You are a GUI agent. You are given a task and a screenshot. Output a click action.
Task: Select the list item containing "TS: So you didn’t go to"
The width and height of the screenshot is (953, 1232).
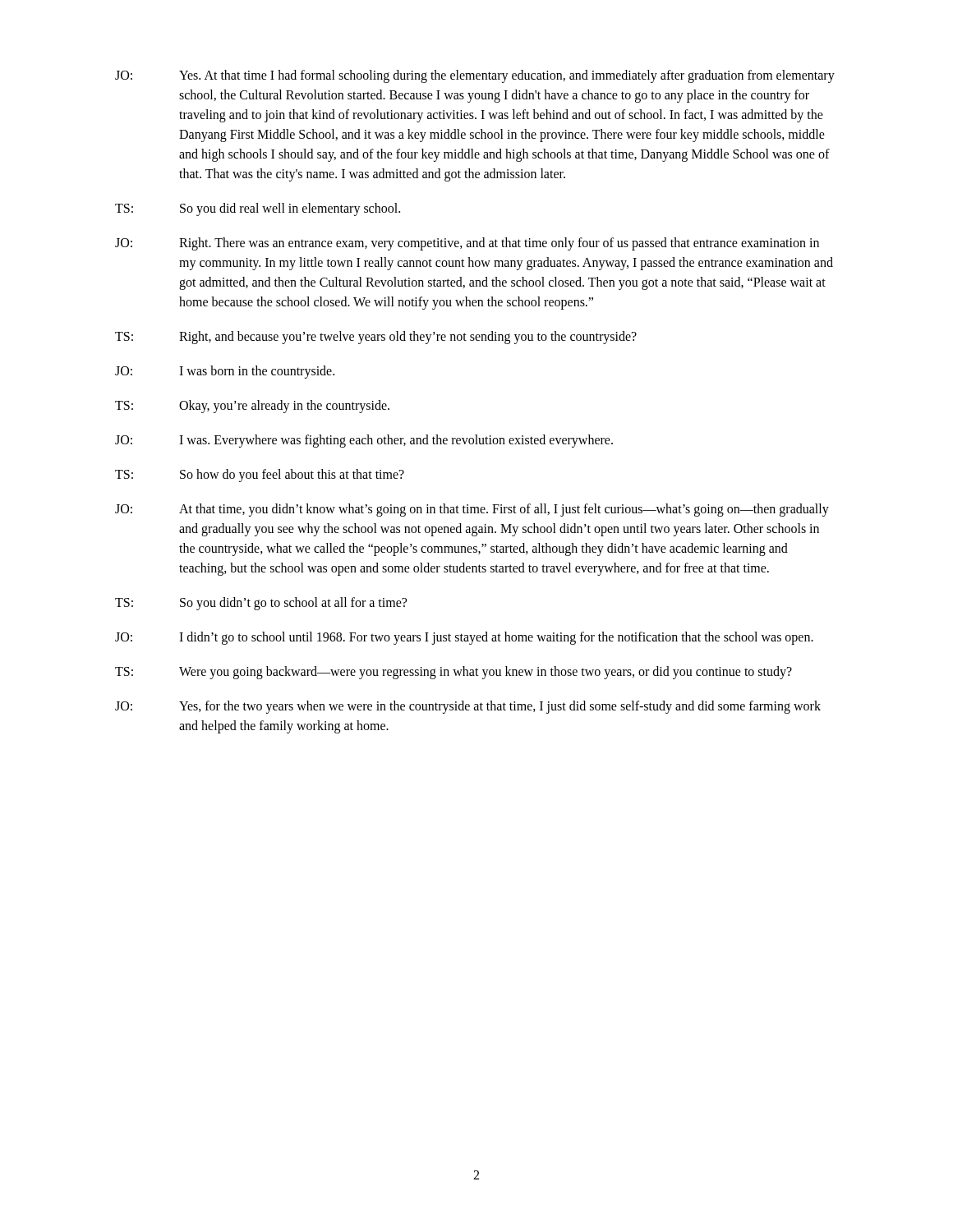261,604
